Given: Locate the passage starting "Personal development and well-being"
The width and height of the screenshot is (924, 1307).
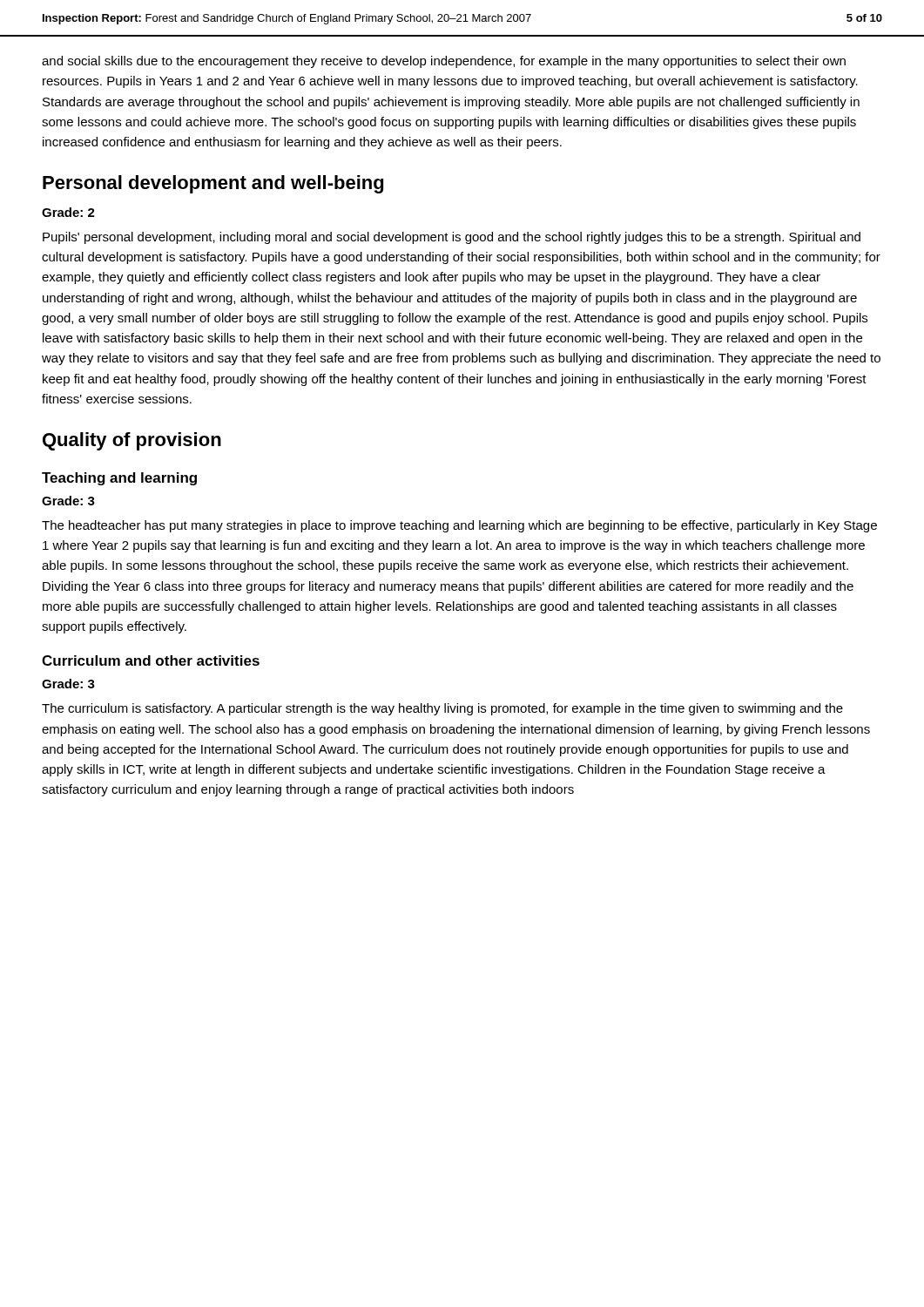Looking at the screenshot, I should click(x=213, y=183).
